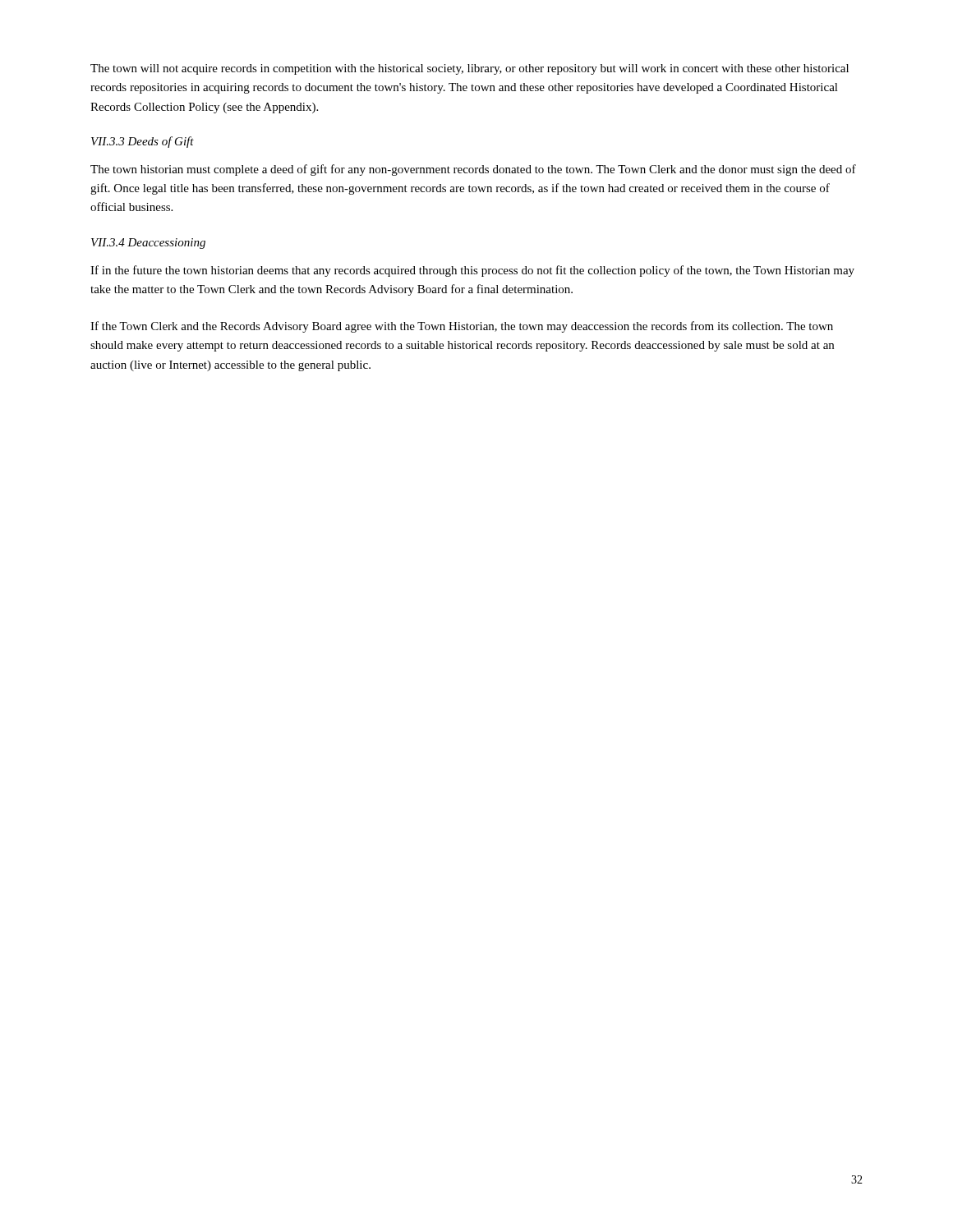Screen dimensions: 1232x953
Task: Select the region starting "If in the future the town"
Action: [472, 279]
